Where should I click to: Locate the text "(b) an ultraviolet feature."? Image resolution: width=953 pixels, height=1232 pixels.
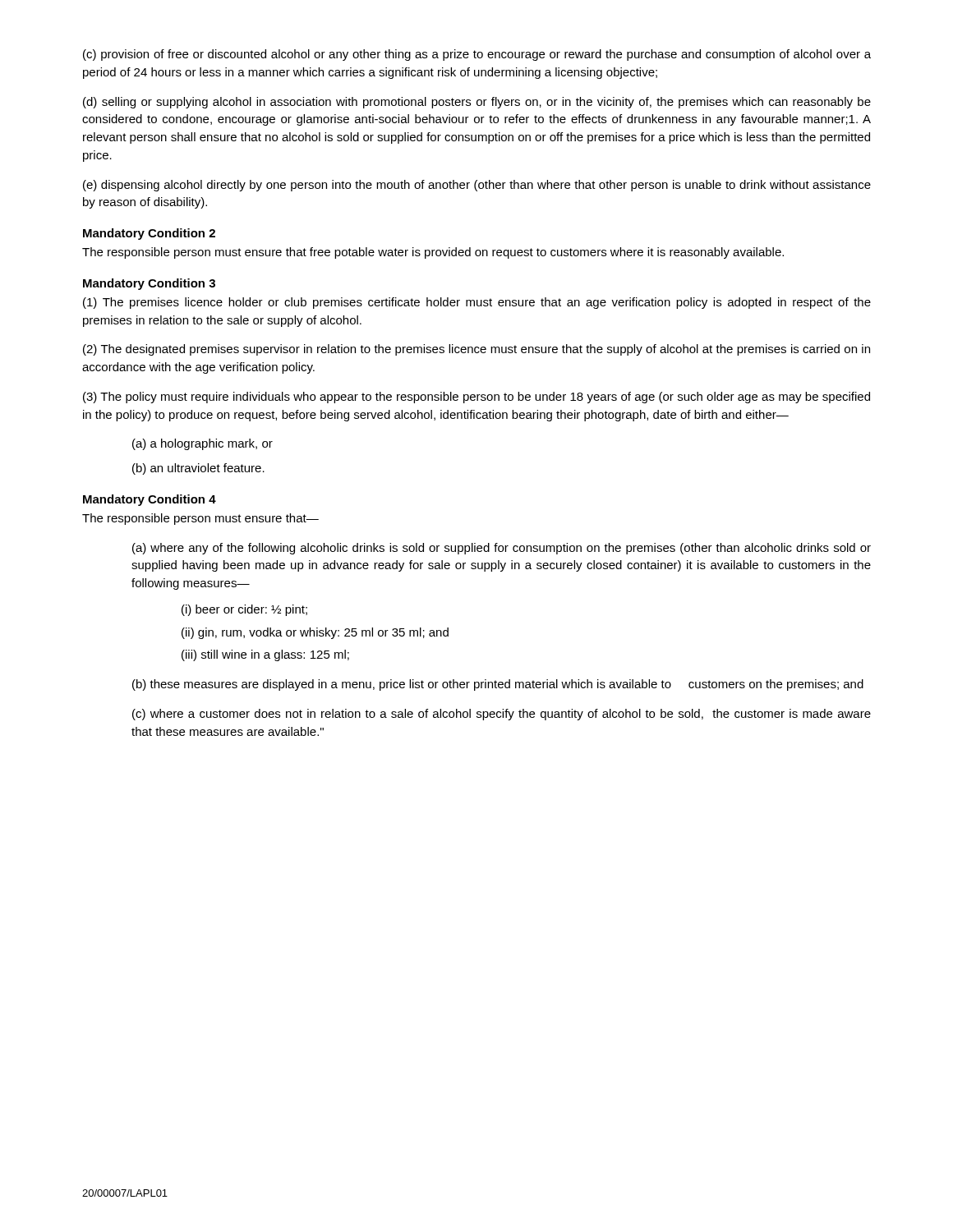tap(198, 468)
